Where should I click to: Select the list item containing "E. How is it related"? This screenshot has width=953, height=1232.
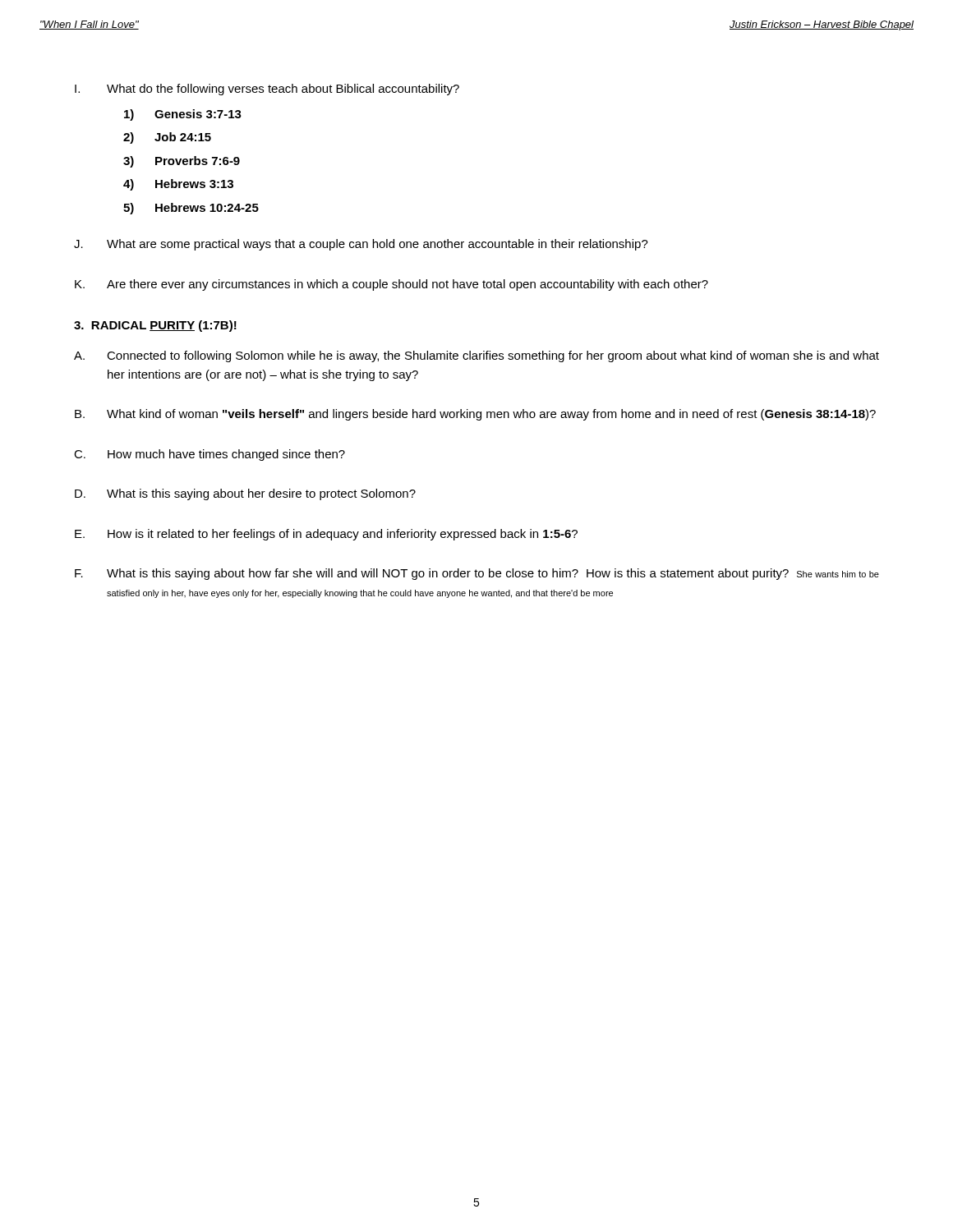coord(326,534)
